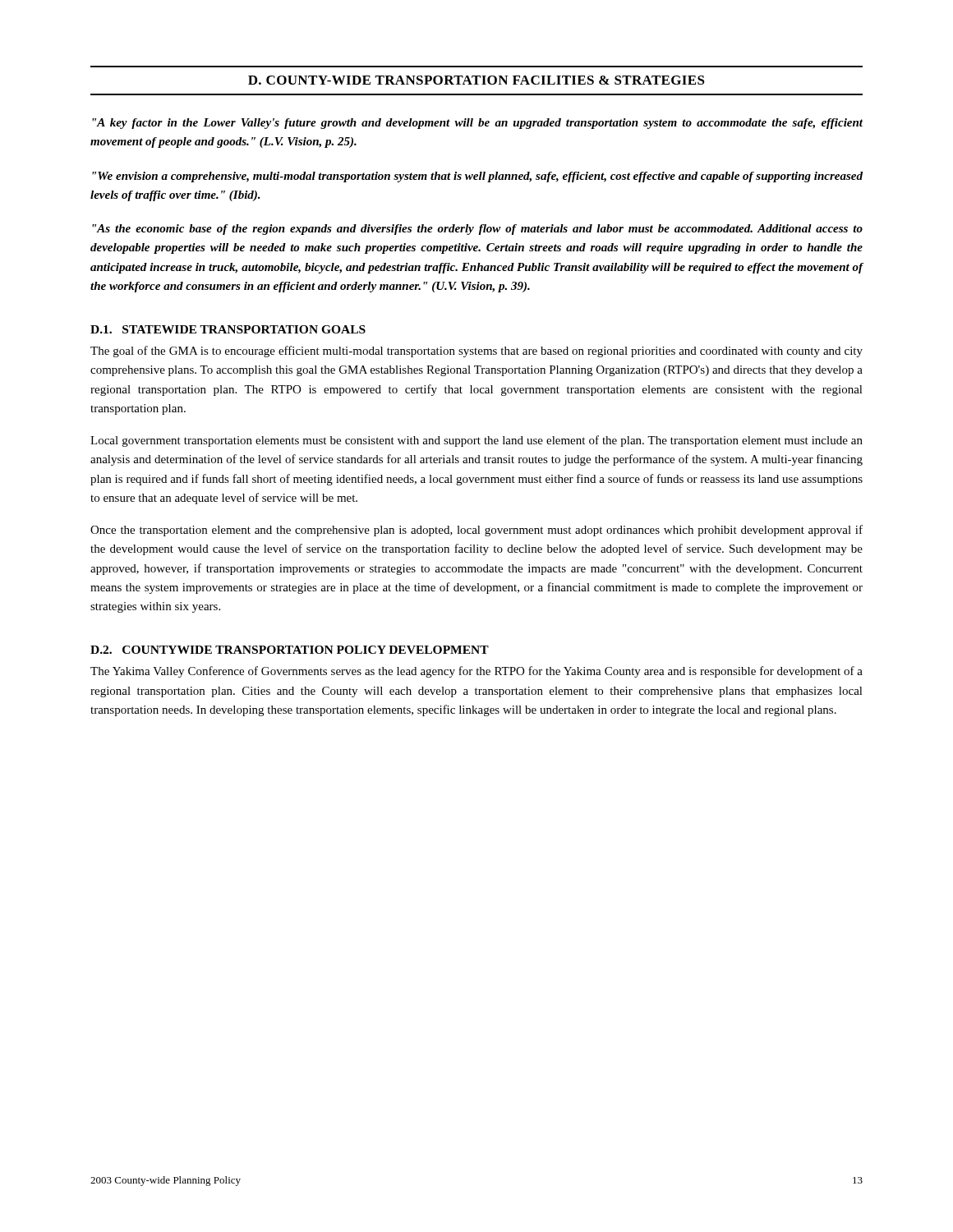
Task: Locate the text block starting "The goal of the GMA is"
Action: coord(476,379)
